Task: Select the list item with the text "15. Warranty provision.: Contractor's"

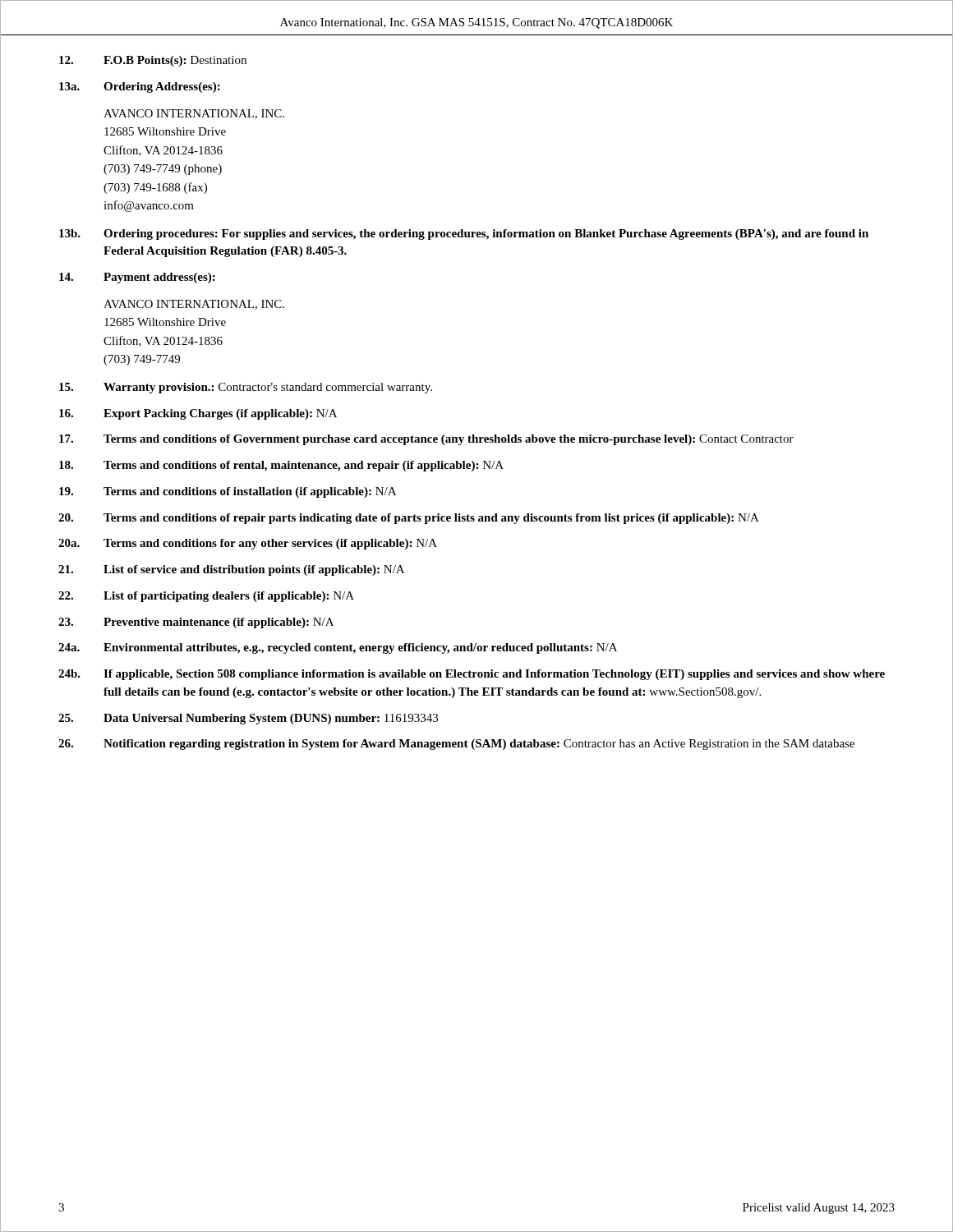Action: tap(246, 388)
